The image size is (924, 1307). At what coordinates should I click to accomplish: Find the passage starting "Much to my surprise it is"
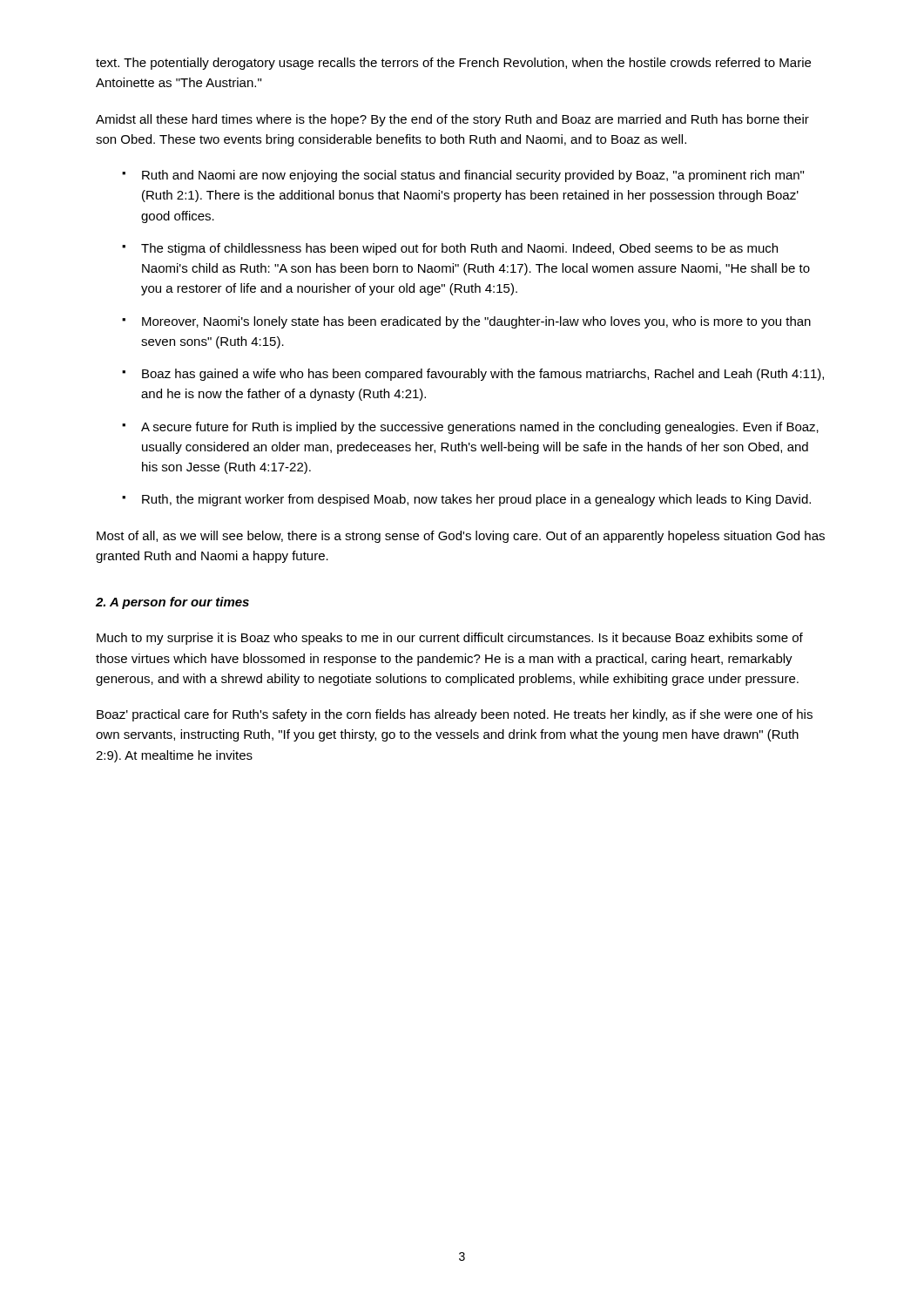462,658
